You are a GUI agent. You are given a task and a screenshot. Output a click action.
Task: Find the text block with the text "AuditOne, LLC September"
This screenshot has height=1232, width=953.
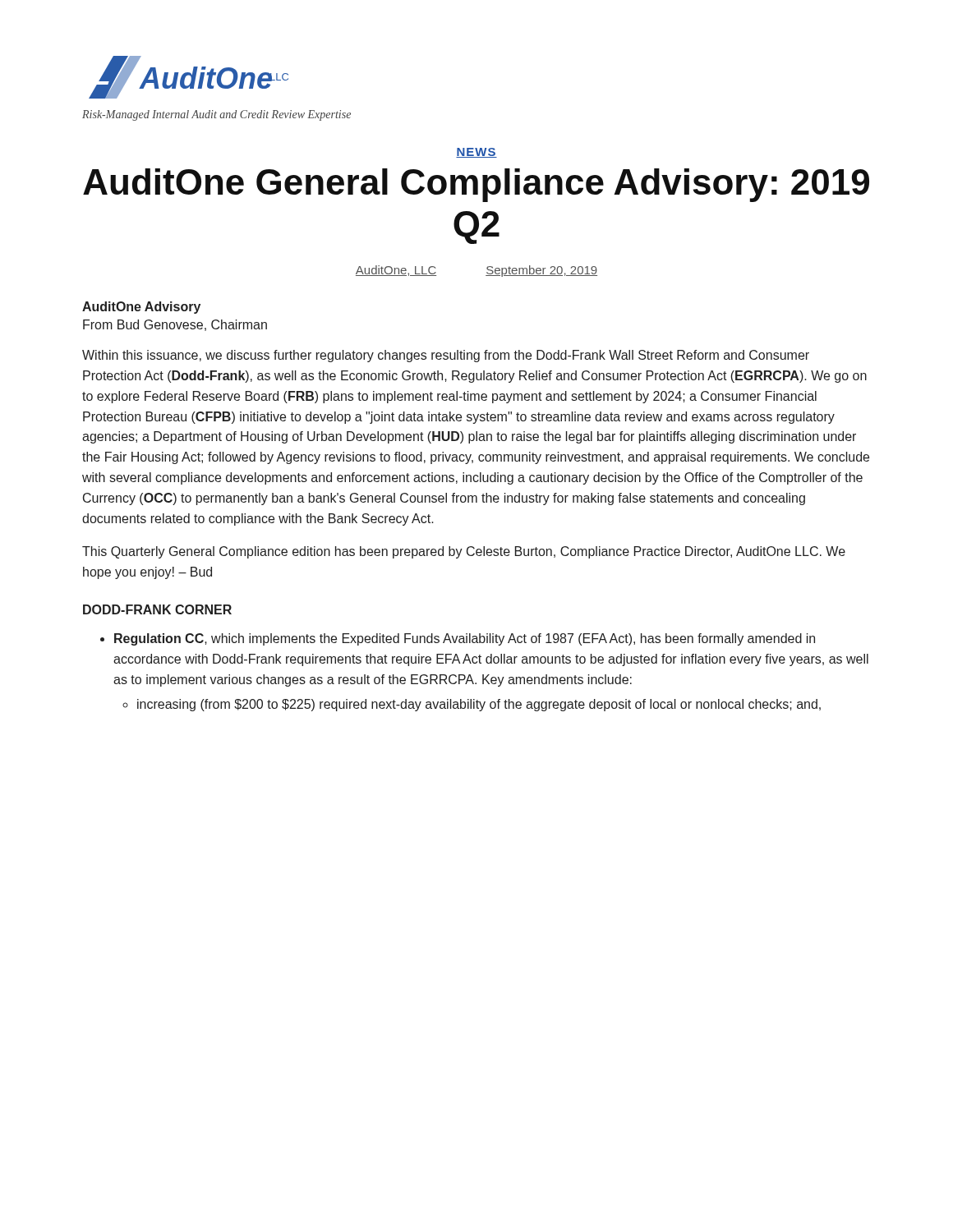click(x=476, y=270)
